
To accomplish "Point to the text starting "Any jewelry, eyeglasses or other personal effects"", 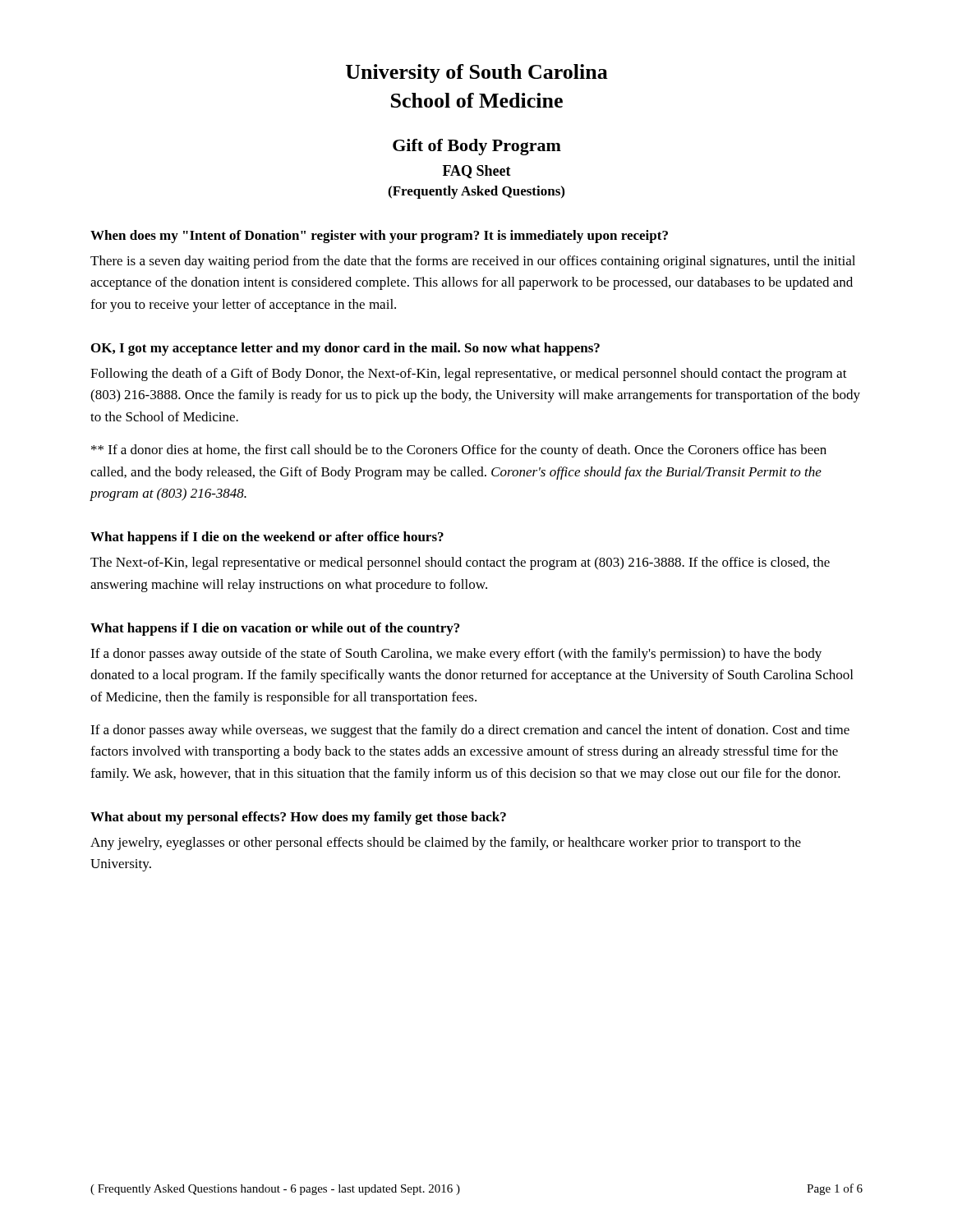I will (476, 854).
